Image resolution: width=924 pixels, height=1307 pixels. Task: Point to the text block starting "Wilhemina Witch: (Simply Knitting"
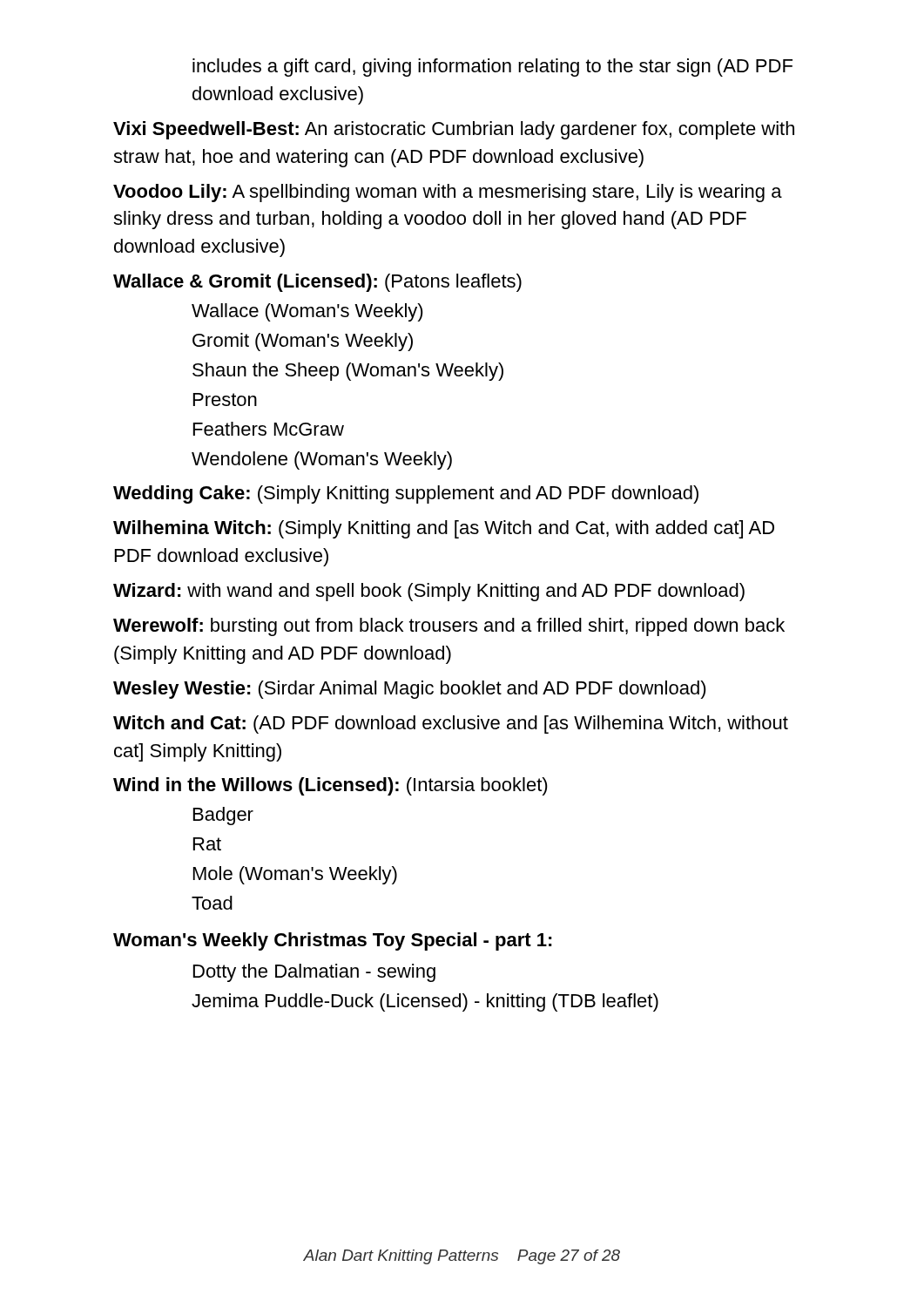coord(444,542)
